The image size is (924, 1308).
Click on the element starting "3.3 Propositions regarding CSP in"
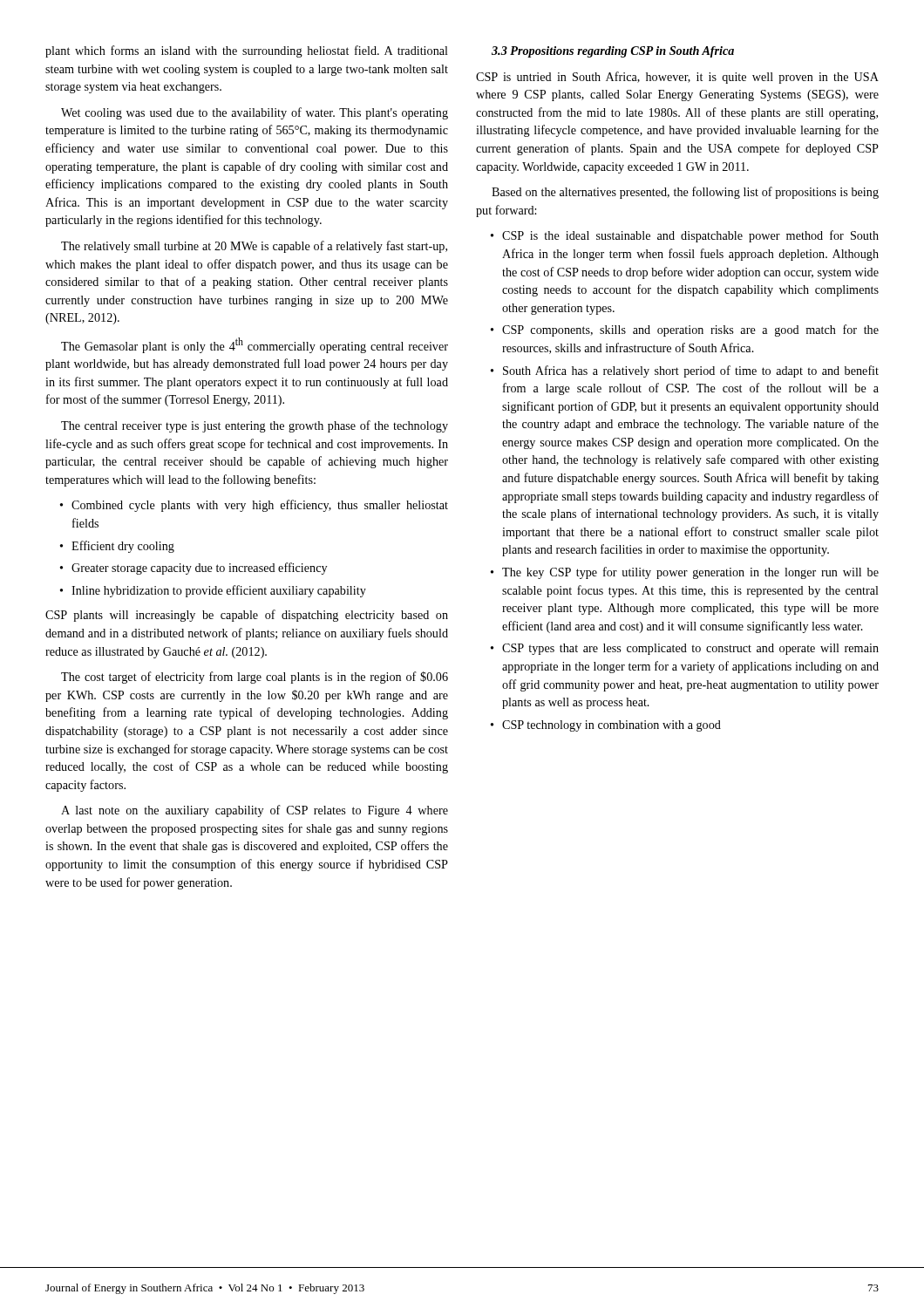point(677,51)
